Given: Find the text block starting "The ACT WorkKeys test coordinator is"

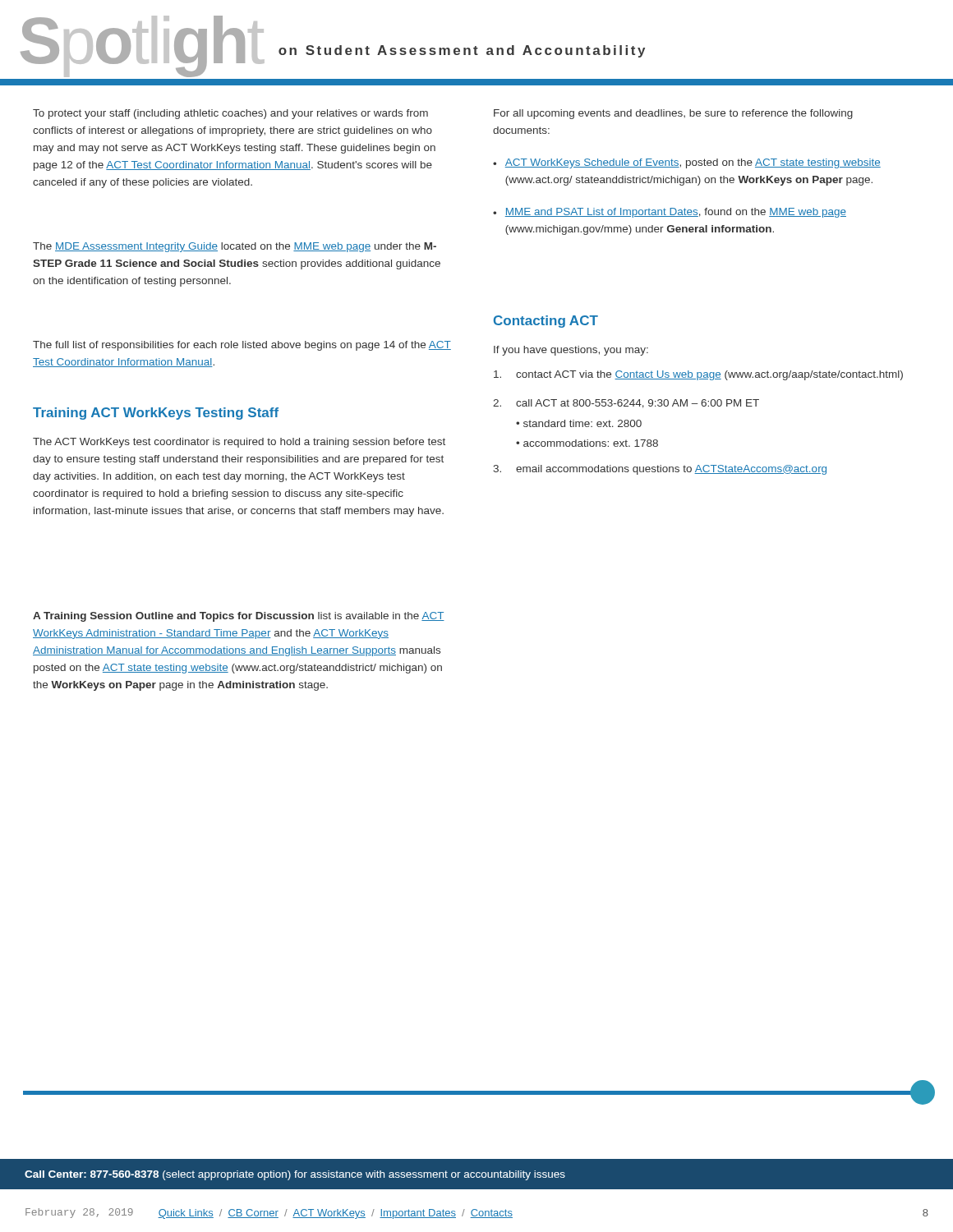Looking at the screenshot, I should (x=239, y=476).
